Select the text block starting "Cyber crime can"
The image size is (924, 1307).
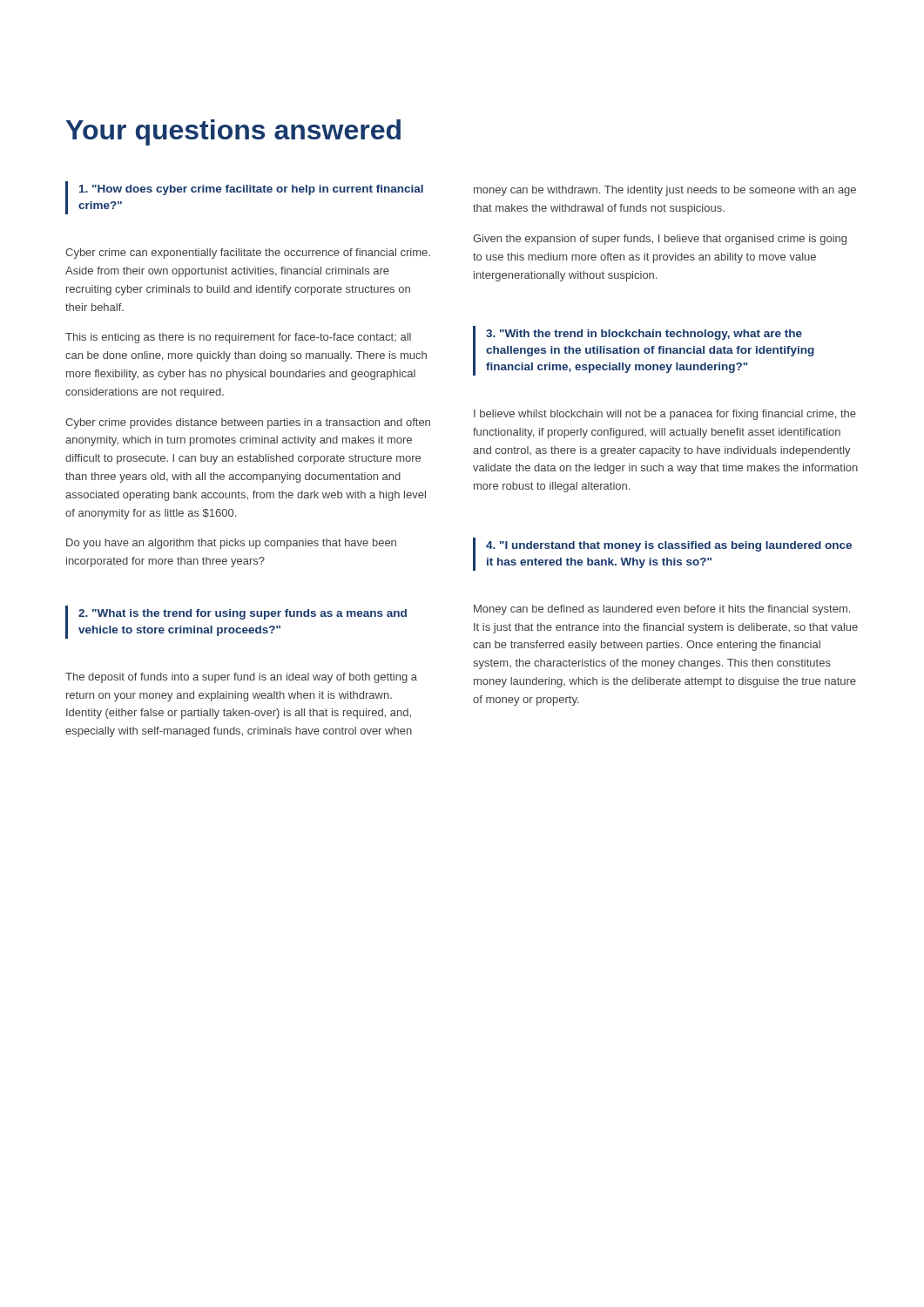pos(248,280)
